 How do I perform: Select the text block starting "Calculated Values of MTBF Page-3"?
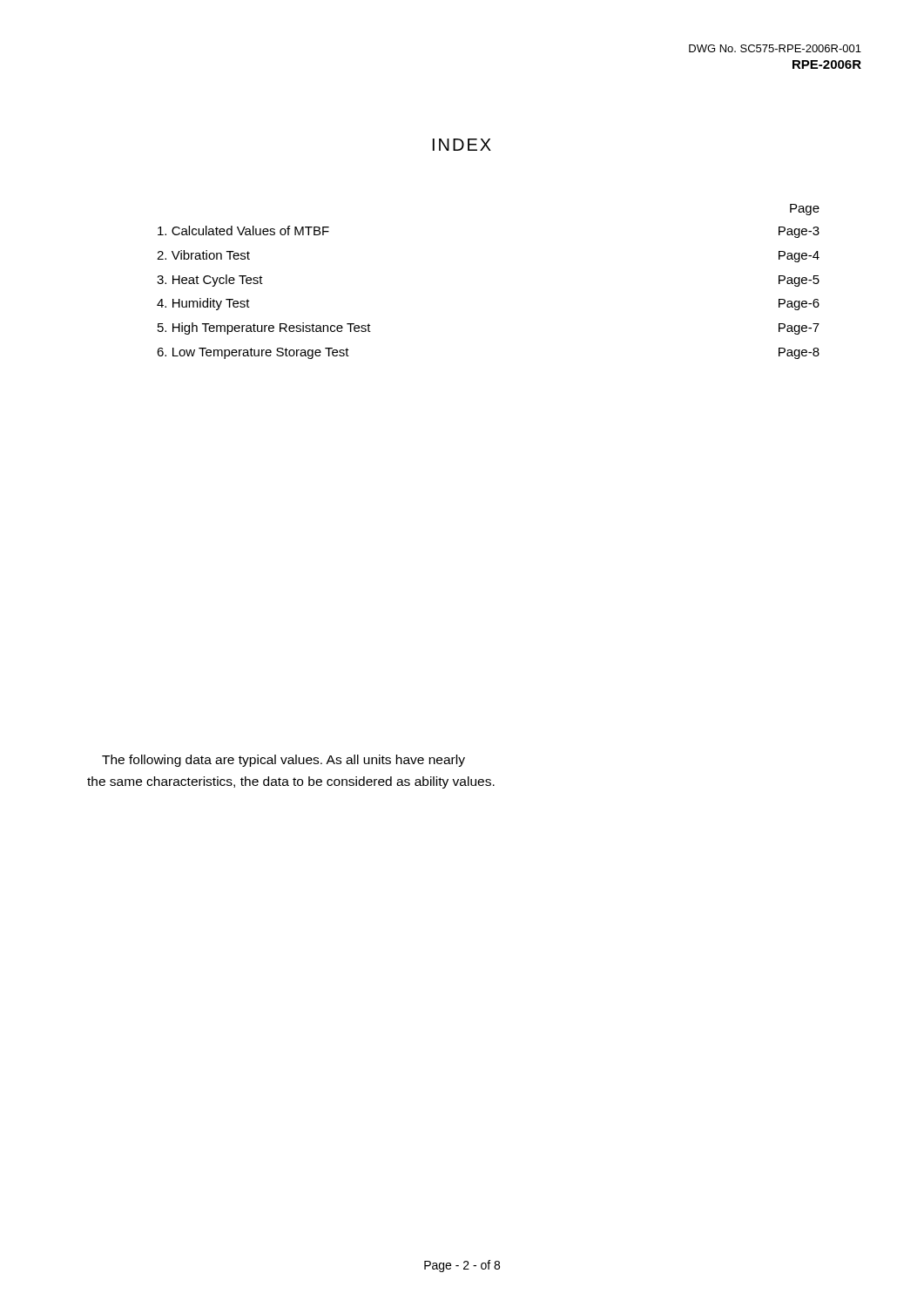click(x=243, y=231)
